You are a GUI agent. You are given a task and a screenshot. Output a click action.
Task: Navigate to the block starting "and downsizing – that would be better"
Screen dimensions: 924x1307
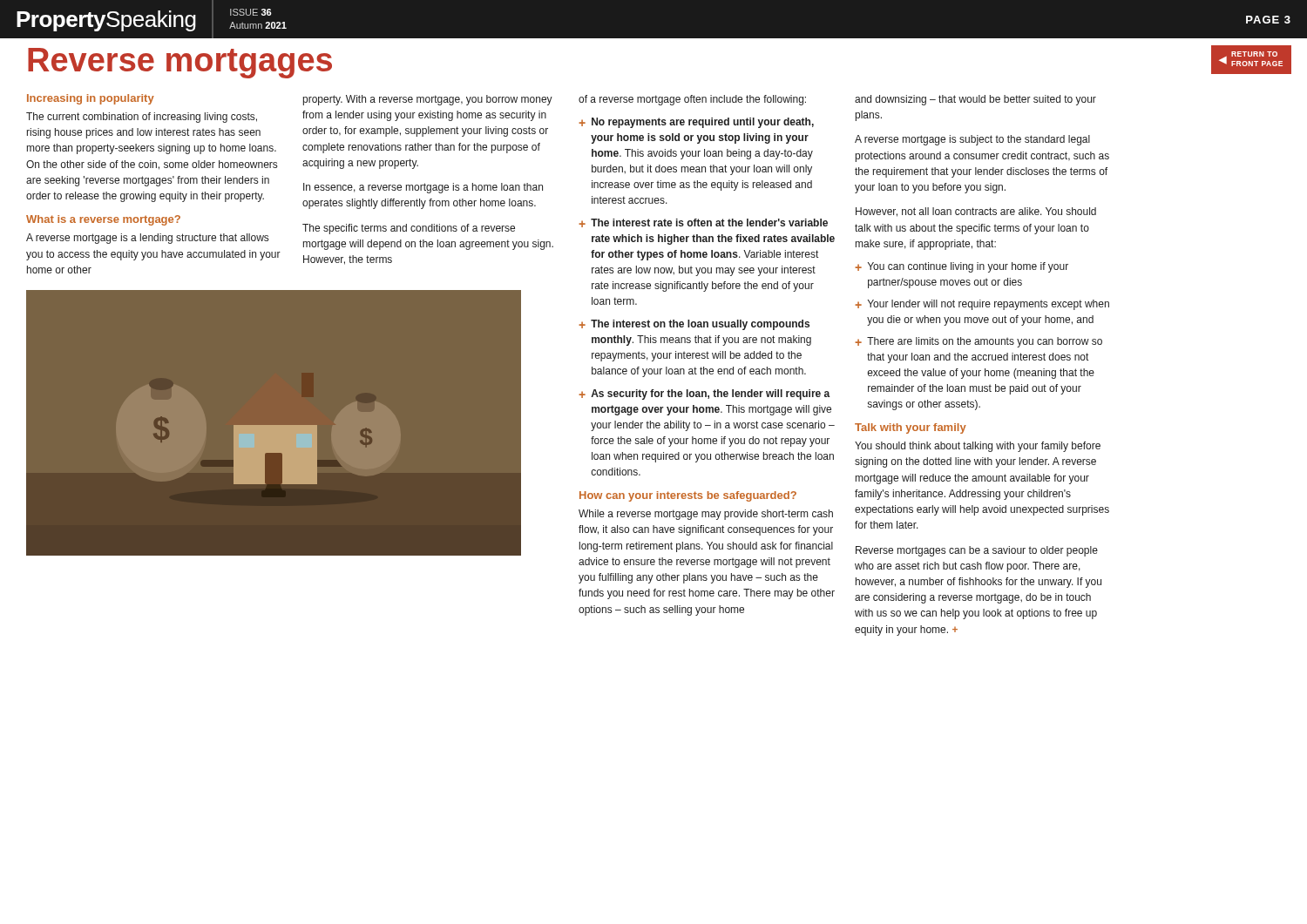[x=975, y=107]
